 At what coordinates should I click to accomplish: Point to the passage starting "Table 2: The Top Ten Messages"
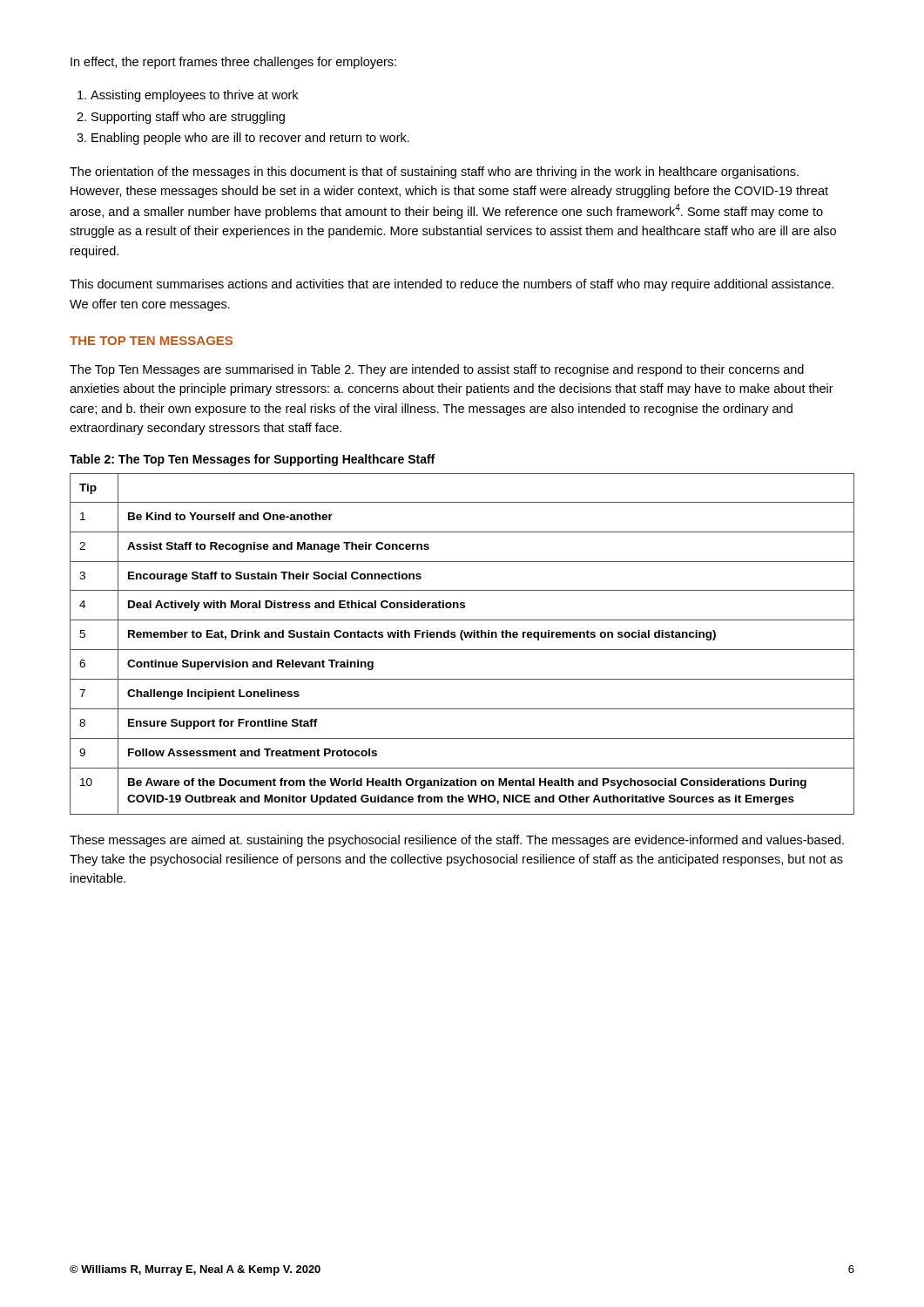click(252, 459)
